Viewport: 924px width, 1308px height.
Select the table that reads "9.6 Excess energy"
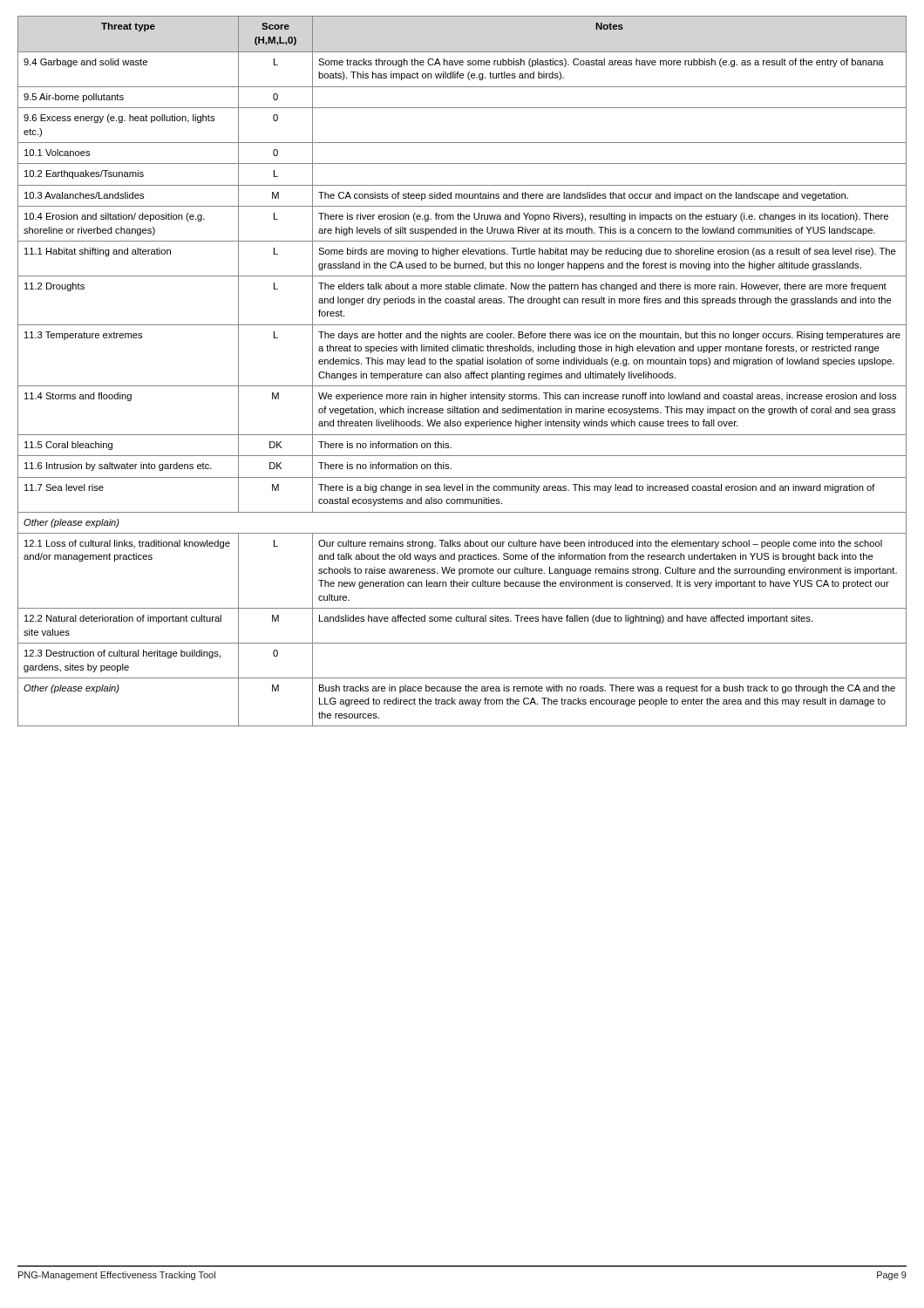click(x=462, y=371)
